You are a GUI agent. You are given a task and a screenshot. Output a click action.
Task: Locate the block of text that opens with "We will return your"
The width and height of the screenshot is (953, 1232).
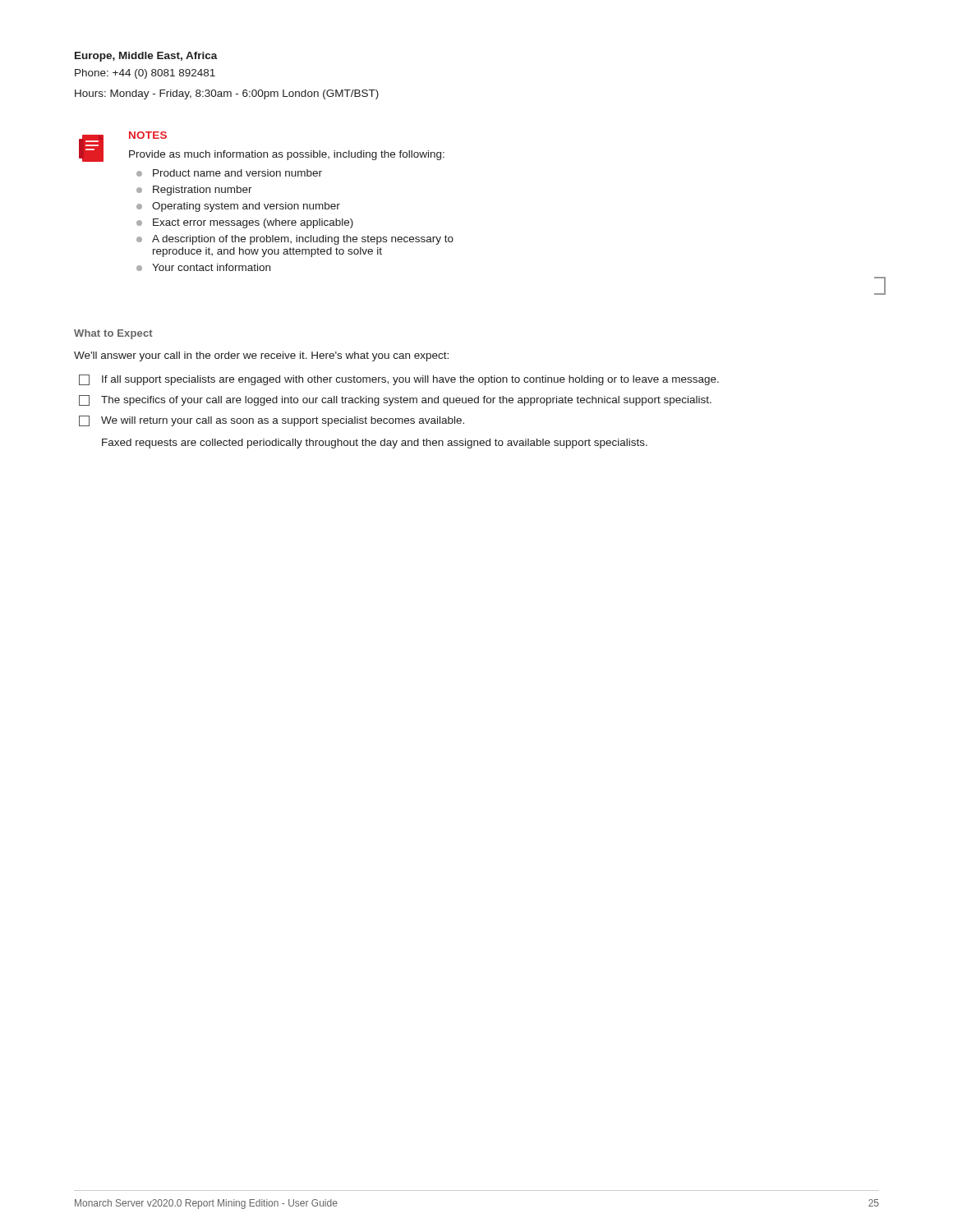[x=272, y=420]
